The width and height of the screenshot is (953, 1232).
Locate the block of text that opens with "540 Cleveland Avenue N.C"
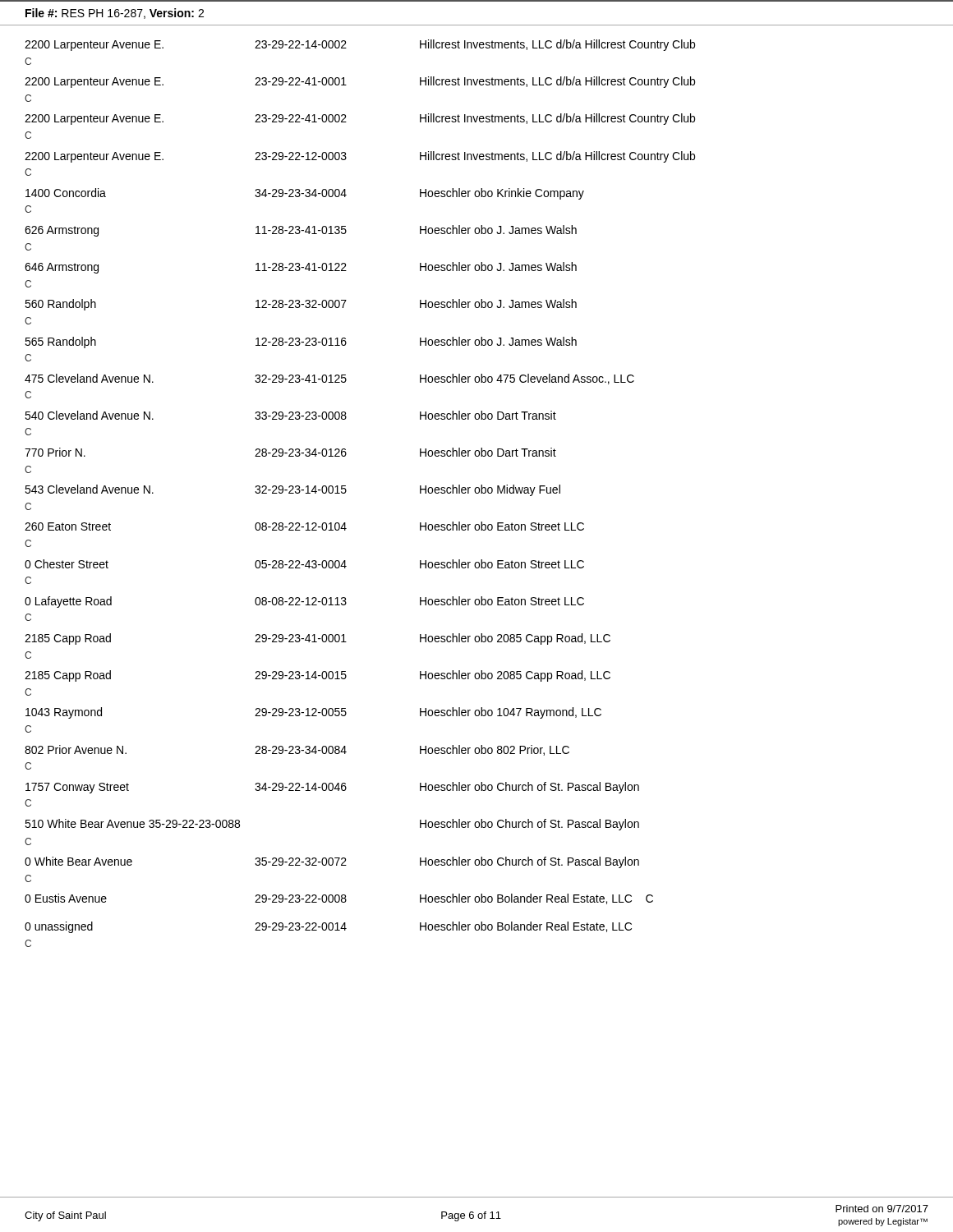(476, 423)
